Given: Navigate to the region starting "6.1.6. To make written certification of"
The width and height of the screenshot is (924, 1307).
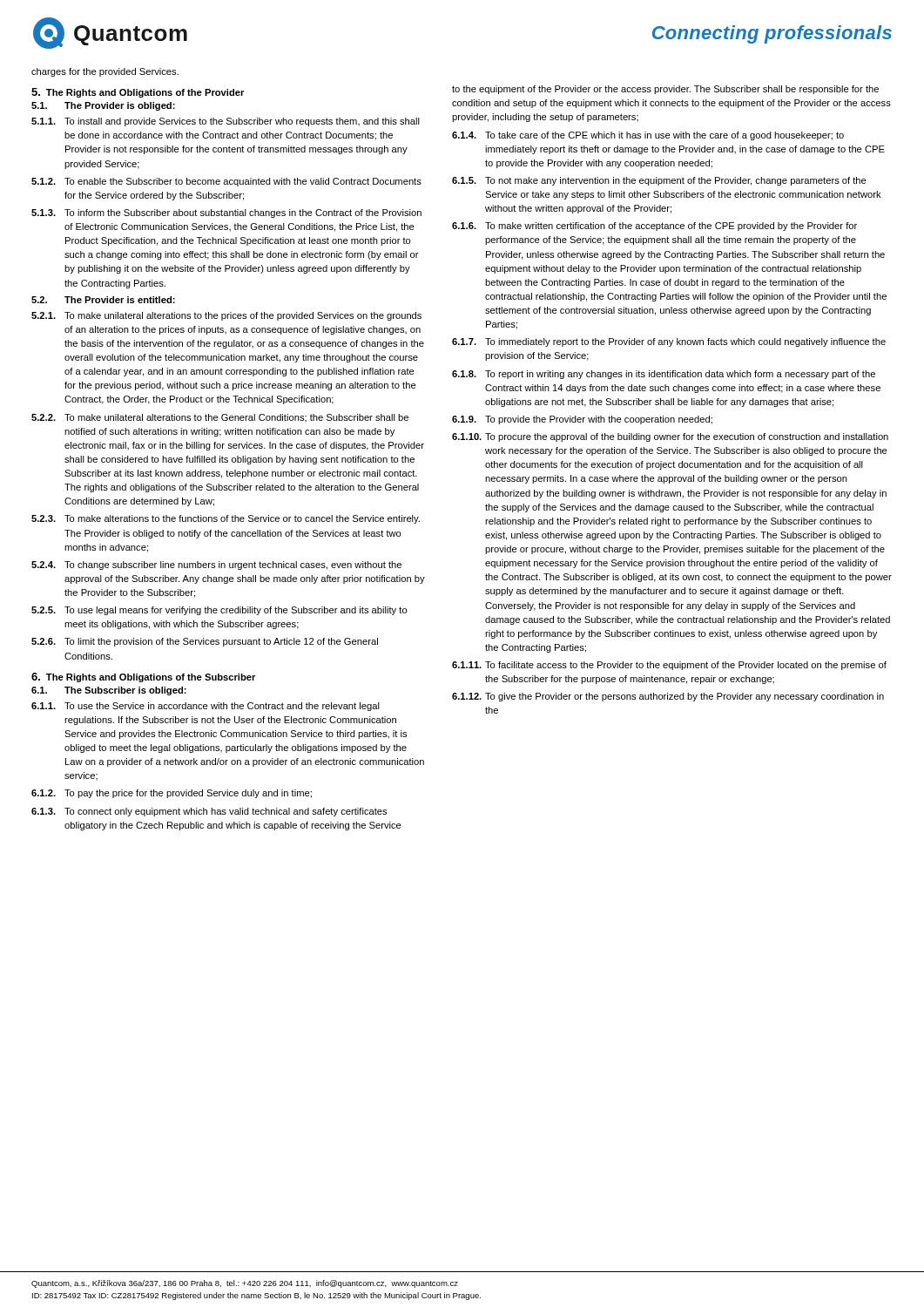Looking at the screenshot, I should tap(672, 275).
